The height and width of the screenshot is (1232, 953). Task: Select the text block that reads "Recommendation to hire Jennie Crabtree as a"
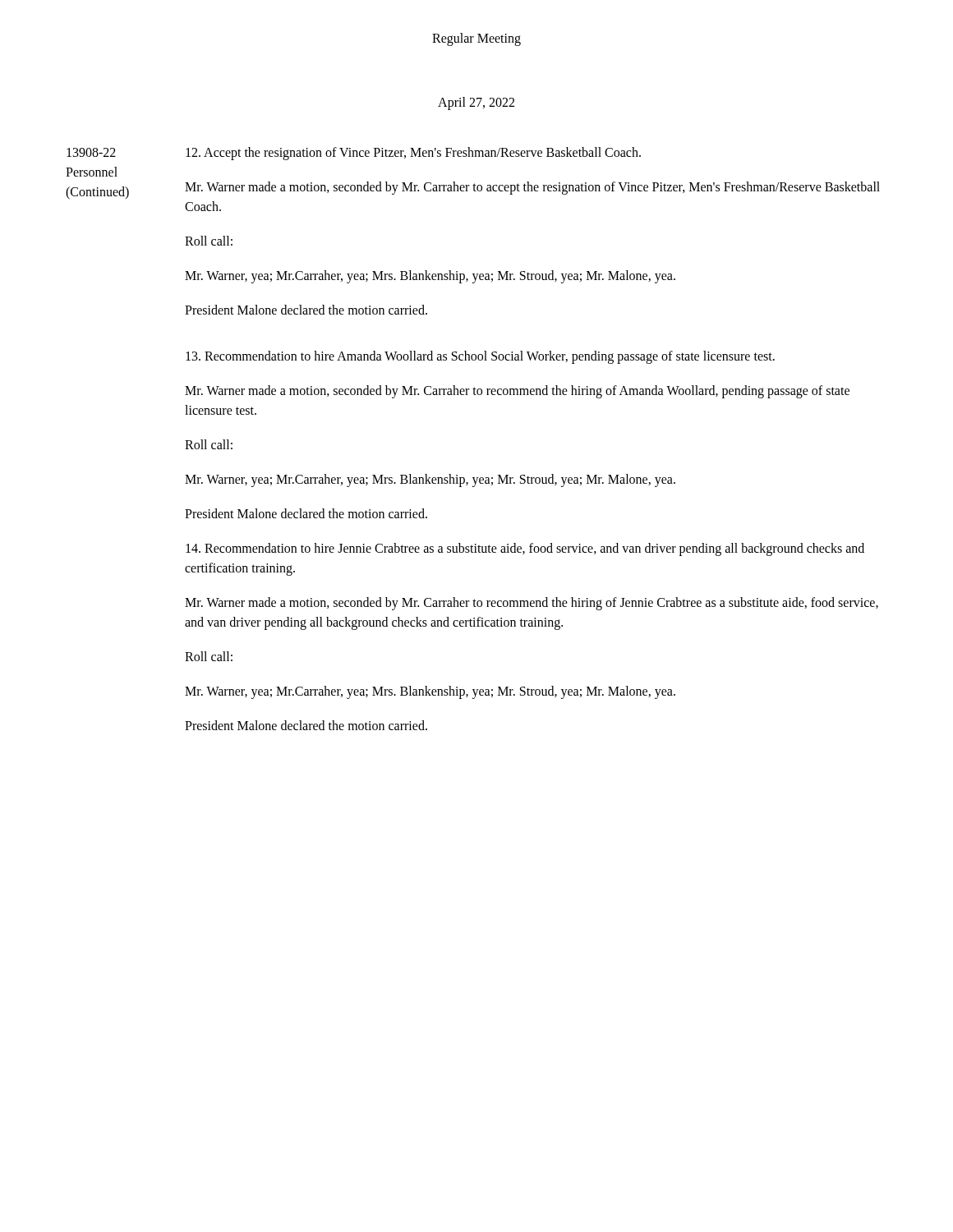coord(525,558)
